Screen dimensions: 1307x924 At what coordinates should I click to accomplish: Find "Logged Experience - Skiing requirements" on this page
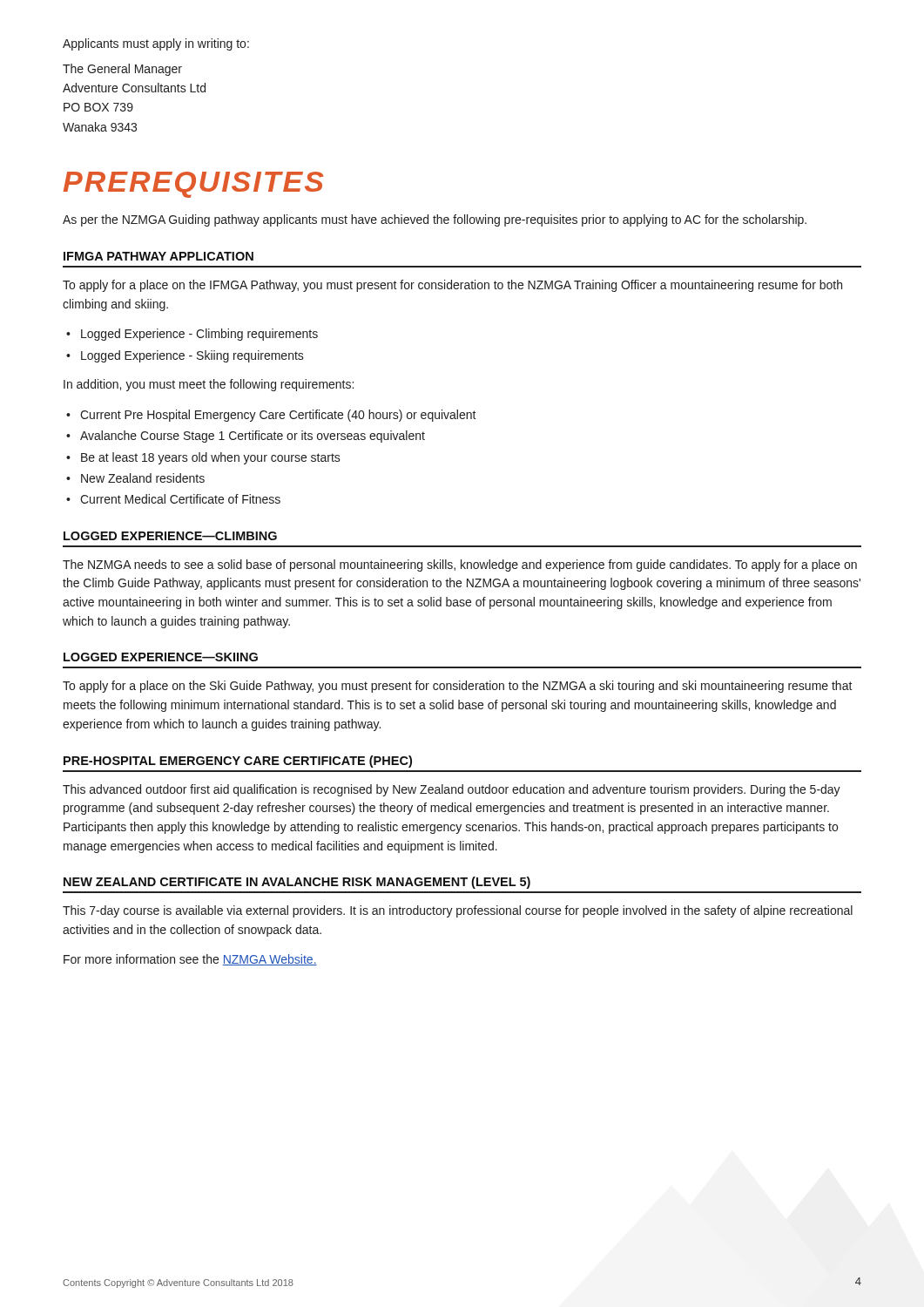pyautogui.click(x=192, y=355)
